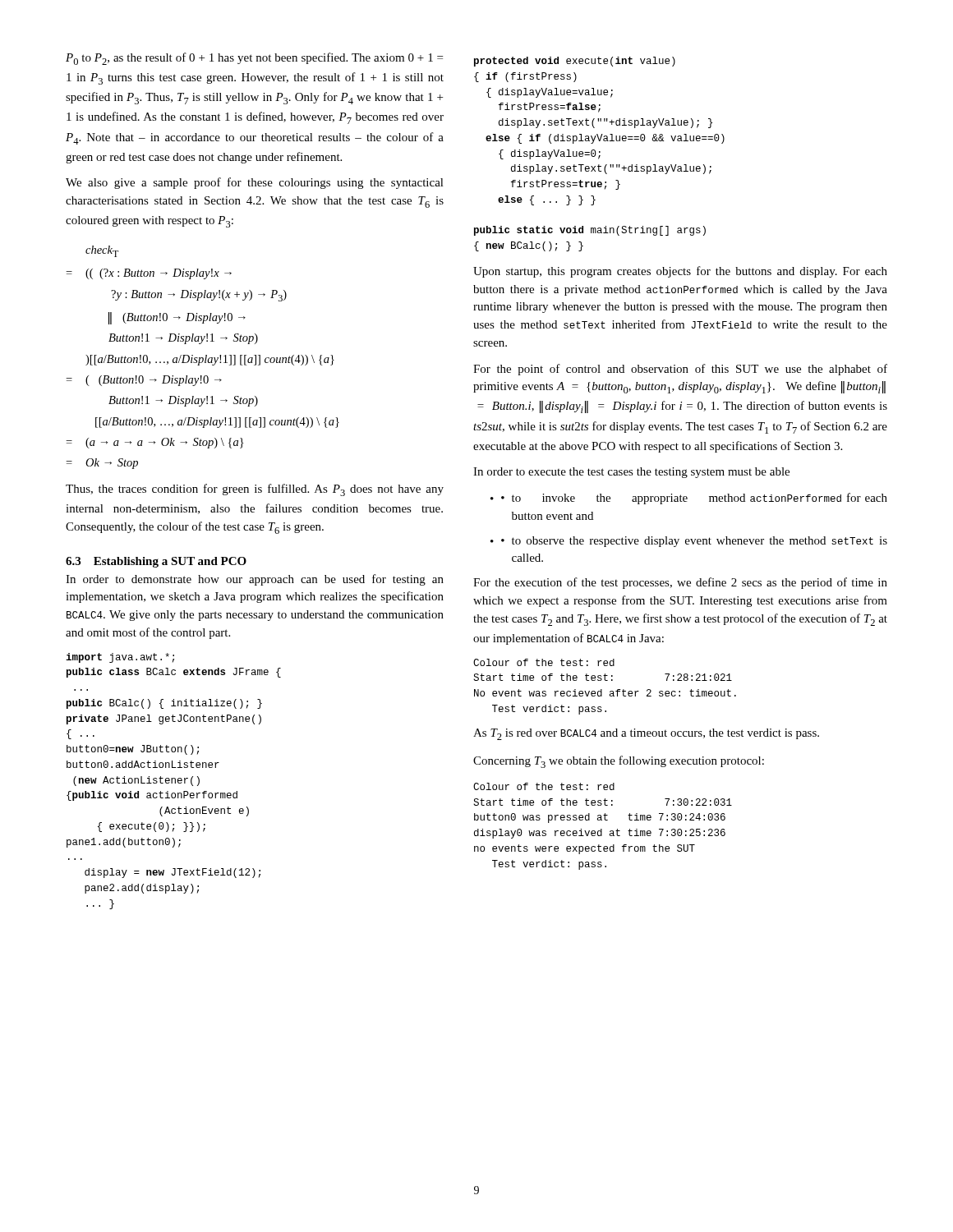Viewport: 953px width, 1232px height.
Task: Locate the region starting "checkT = (( (?x : Button → Display!x"
Action: 255,357
